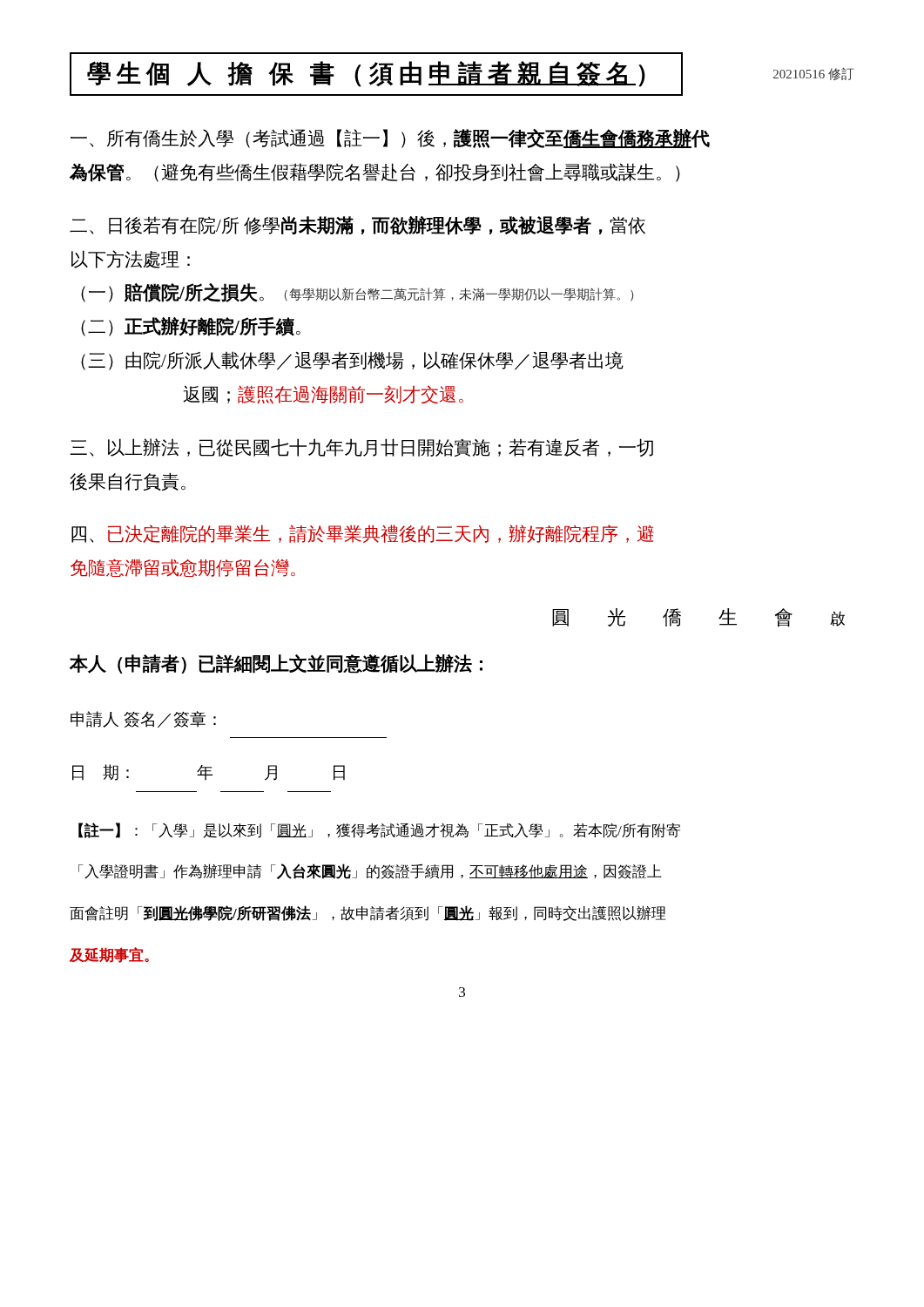924x1307 pixels.
Task: Click on the passage starting "【註一】：「入學」是以來到「圓光」，獲得考試通過才視為「正式入學」。若本院/所有附寄 「入學證明書」作為辦理申請「入台來圓光」的簽證手續用，不可轉移他處用途，因簽證上 面會註明「到圓光佛學院/所研習佛法」，故申請者須到「圓光」報到，同時交出護照以辦理 及延期事宜。"
Action: coord(379,830)
